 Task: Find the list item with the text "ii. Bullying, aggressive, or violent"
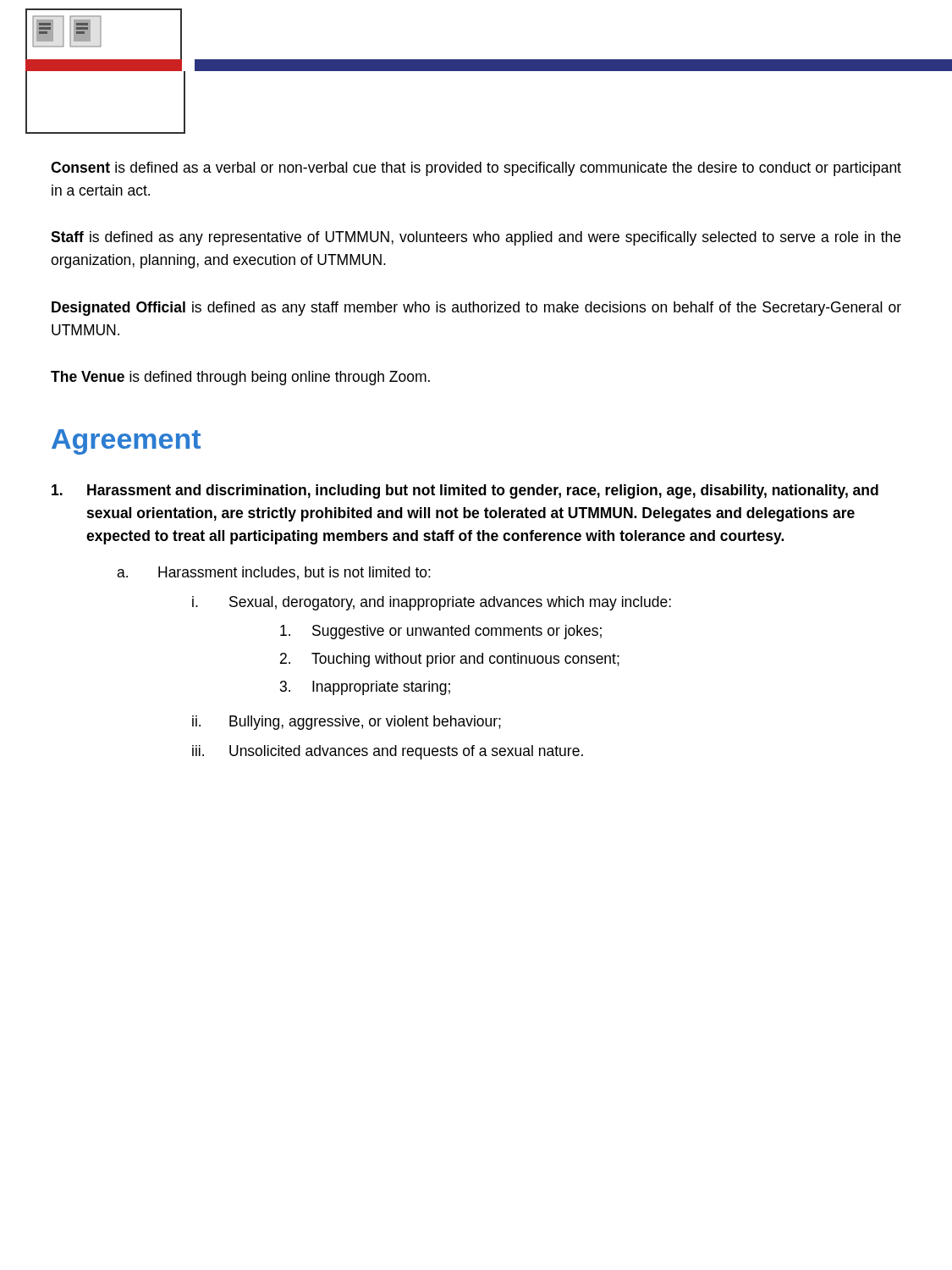(x=347, y=722)
